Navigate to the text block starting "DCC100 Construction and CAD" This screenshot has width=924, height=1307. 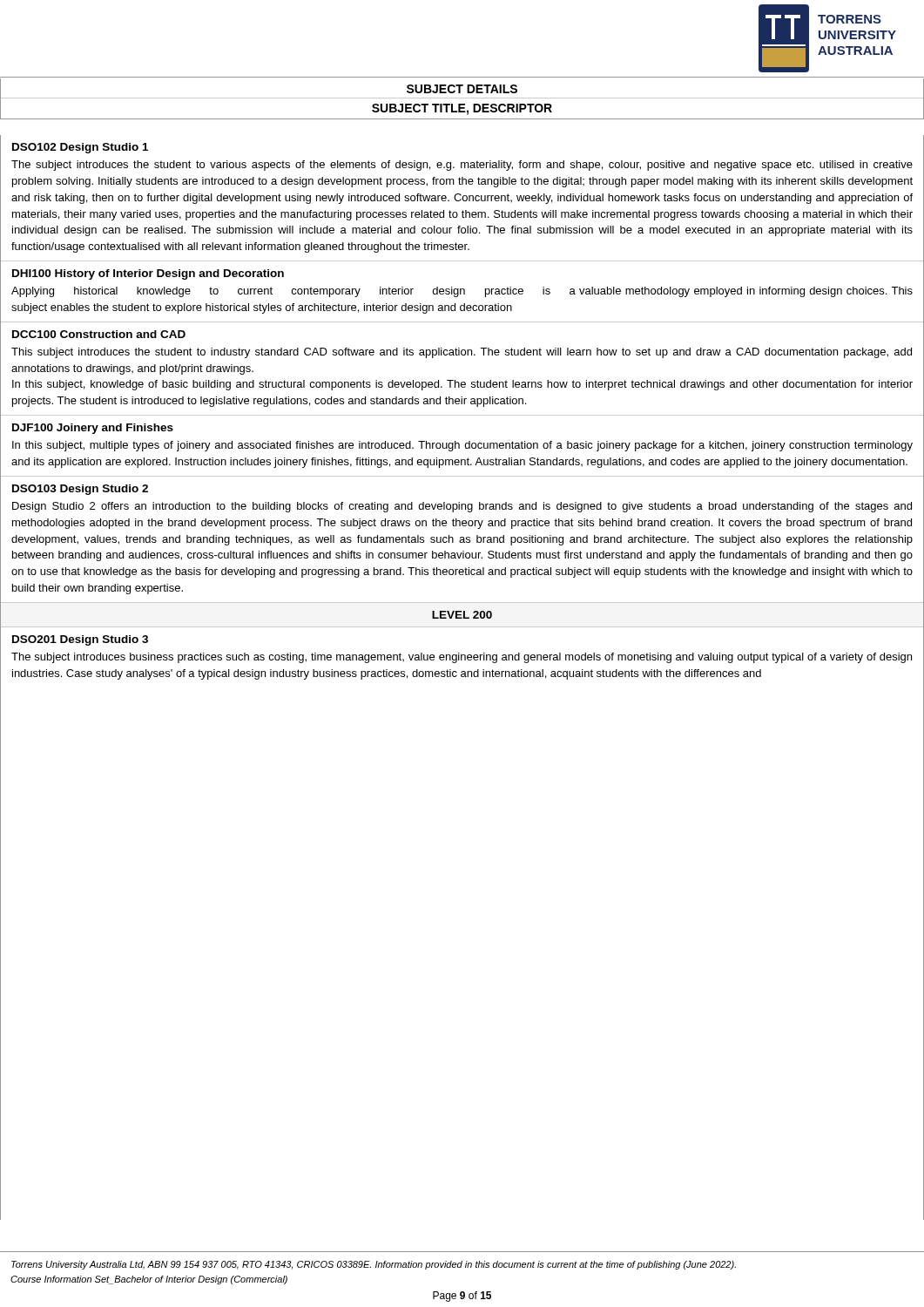[x=99, y=334]
